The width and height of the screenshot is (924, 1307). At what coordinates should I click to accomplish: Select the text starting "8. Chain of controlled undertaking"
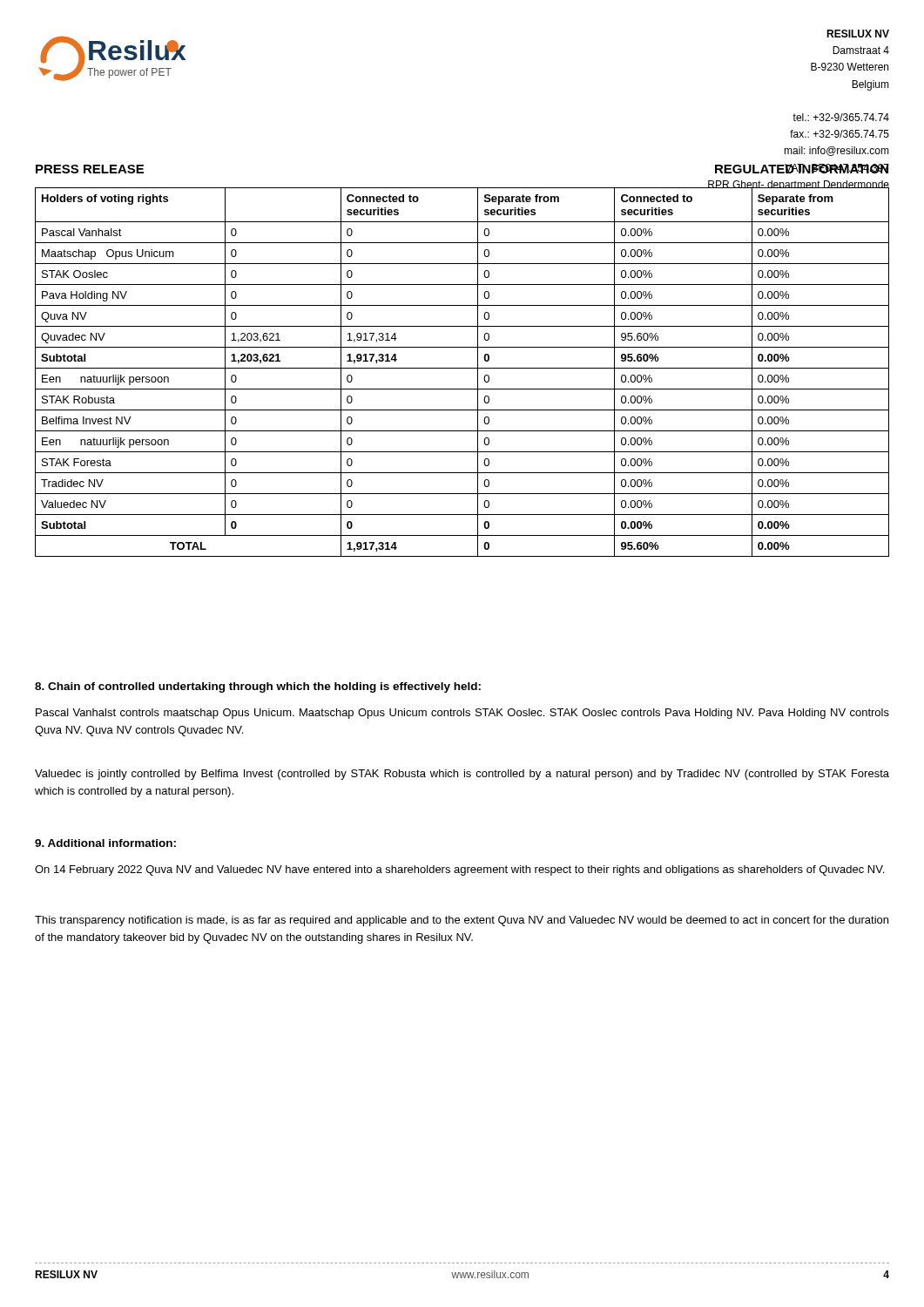tap(258, 686)
